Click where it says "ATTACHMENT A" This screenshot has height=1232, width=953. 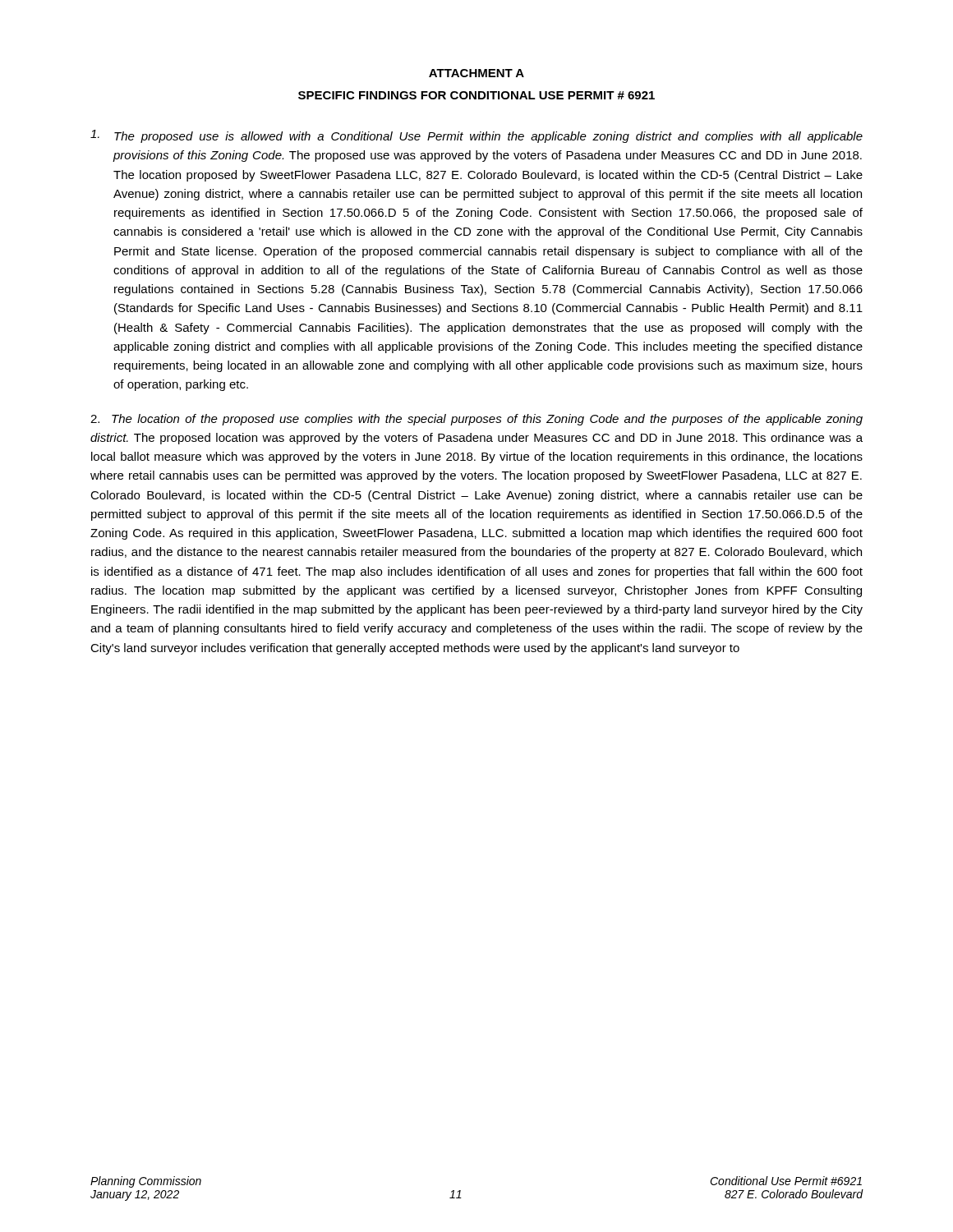[476, 73]
